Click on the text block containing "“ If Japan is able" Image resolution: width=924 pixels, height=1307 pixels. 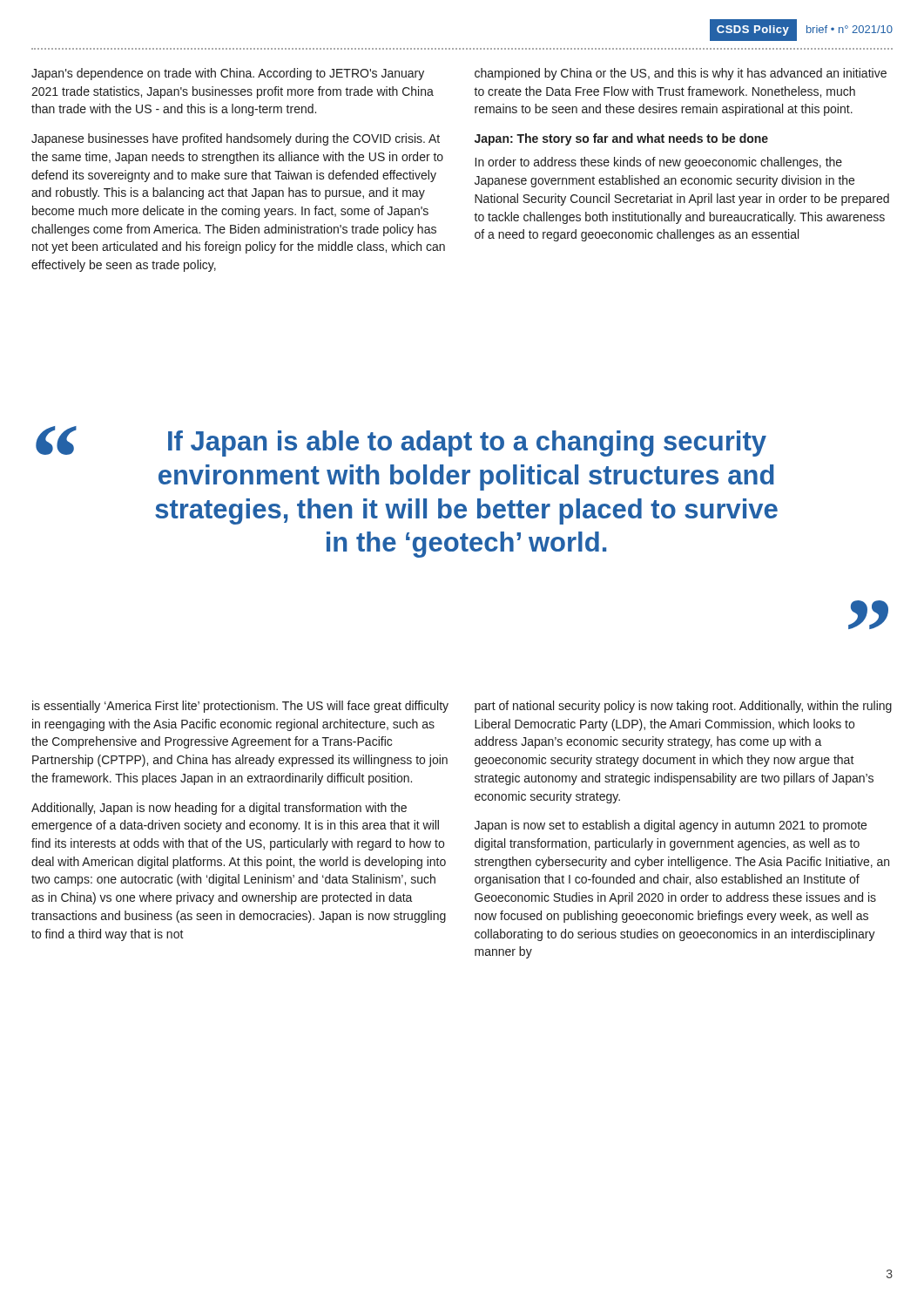coord(462,531)
